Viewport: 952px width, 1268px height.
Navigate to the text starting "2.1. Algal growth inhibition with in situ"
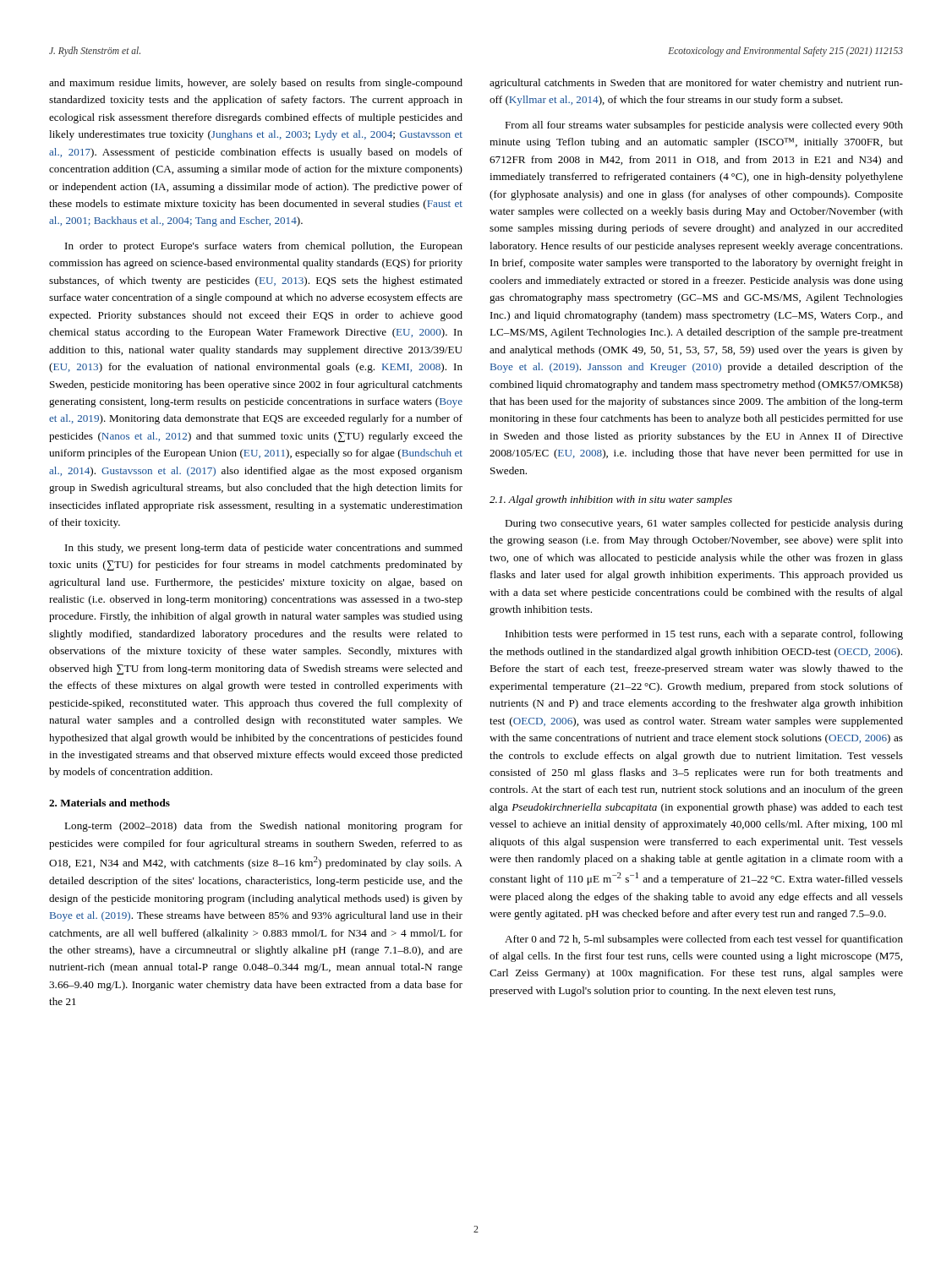(696, 500)
